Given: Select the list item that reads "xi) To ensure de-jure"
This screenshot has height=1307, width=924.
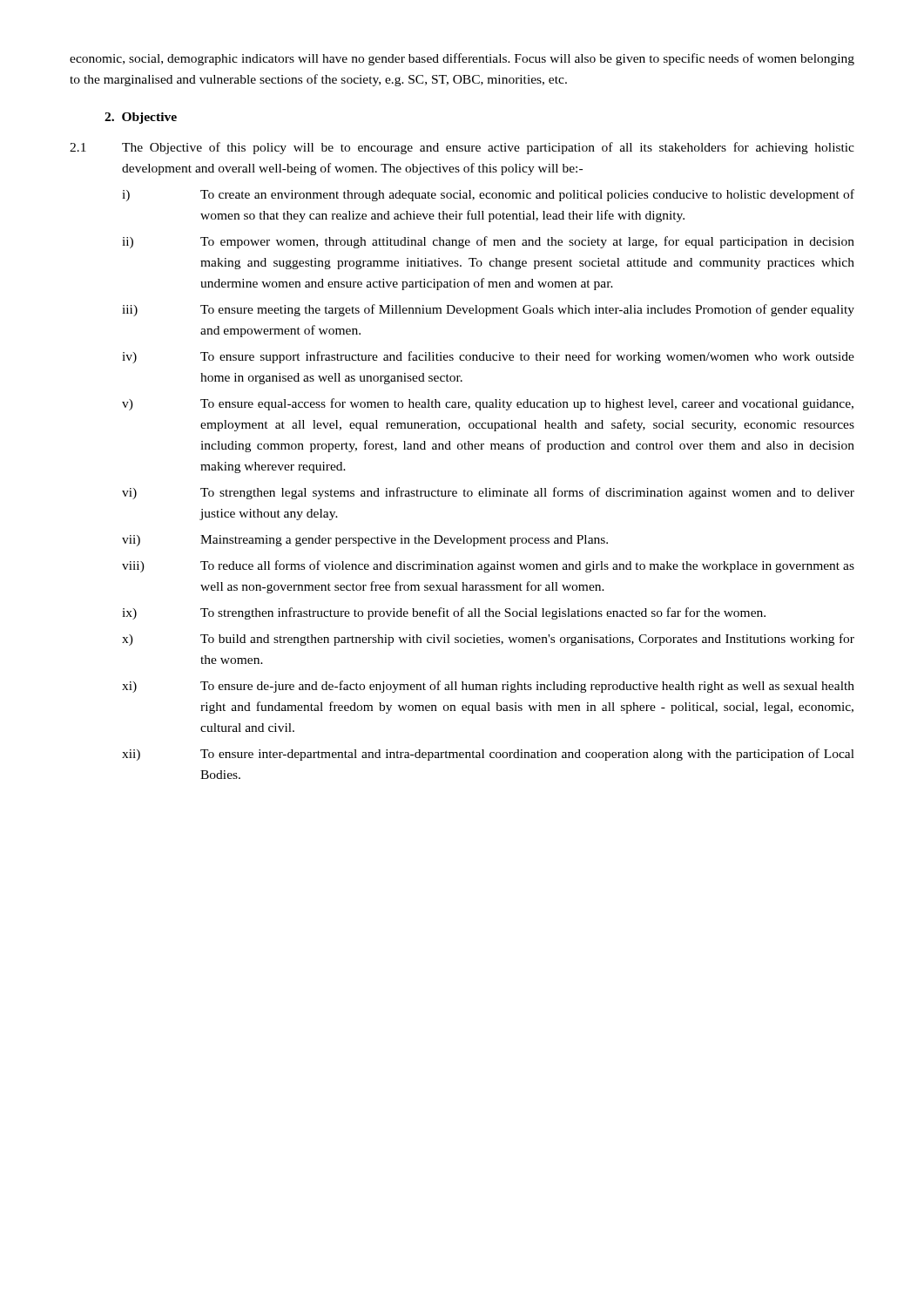Looking at the screenshot, I should point(462,707).
